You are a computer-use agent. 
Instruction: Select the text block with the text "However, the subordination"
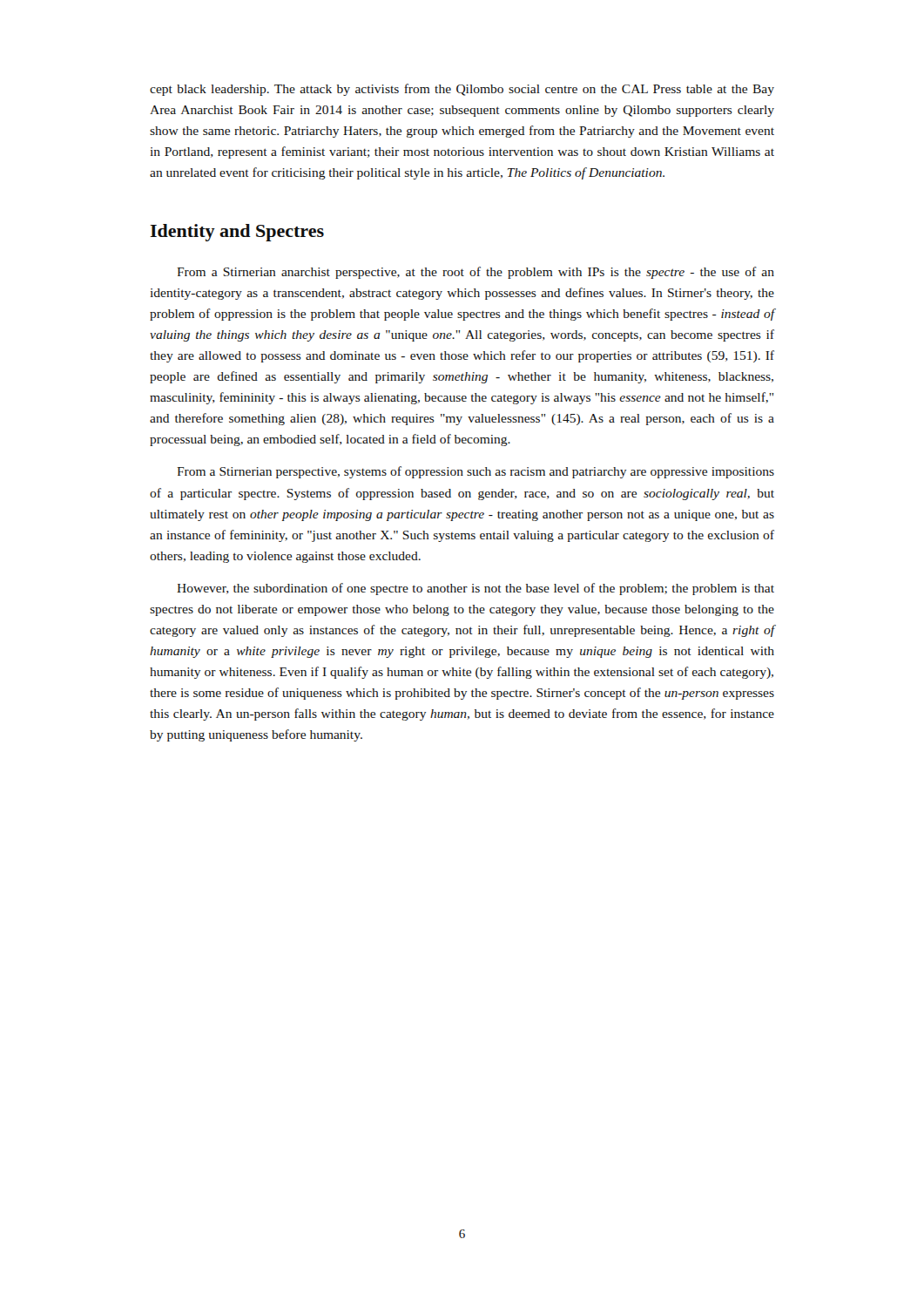[462, 661]
